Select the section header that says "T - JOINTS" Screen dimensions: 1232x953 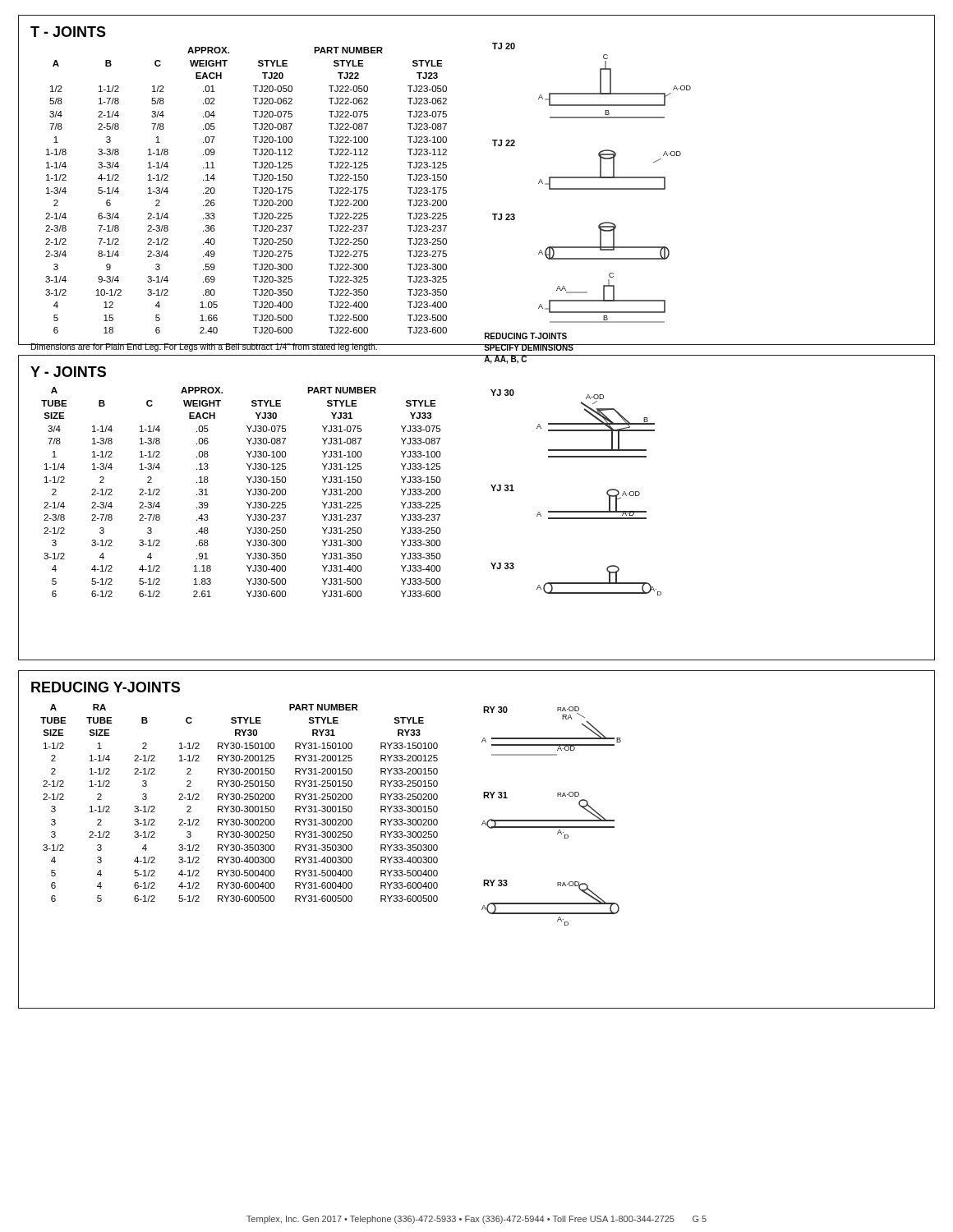(x=68, y=32)
